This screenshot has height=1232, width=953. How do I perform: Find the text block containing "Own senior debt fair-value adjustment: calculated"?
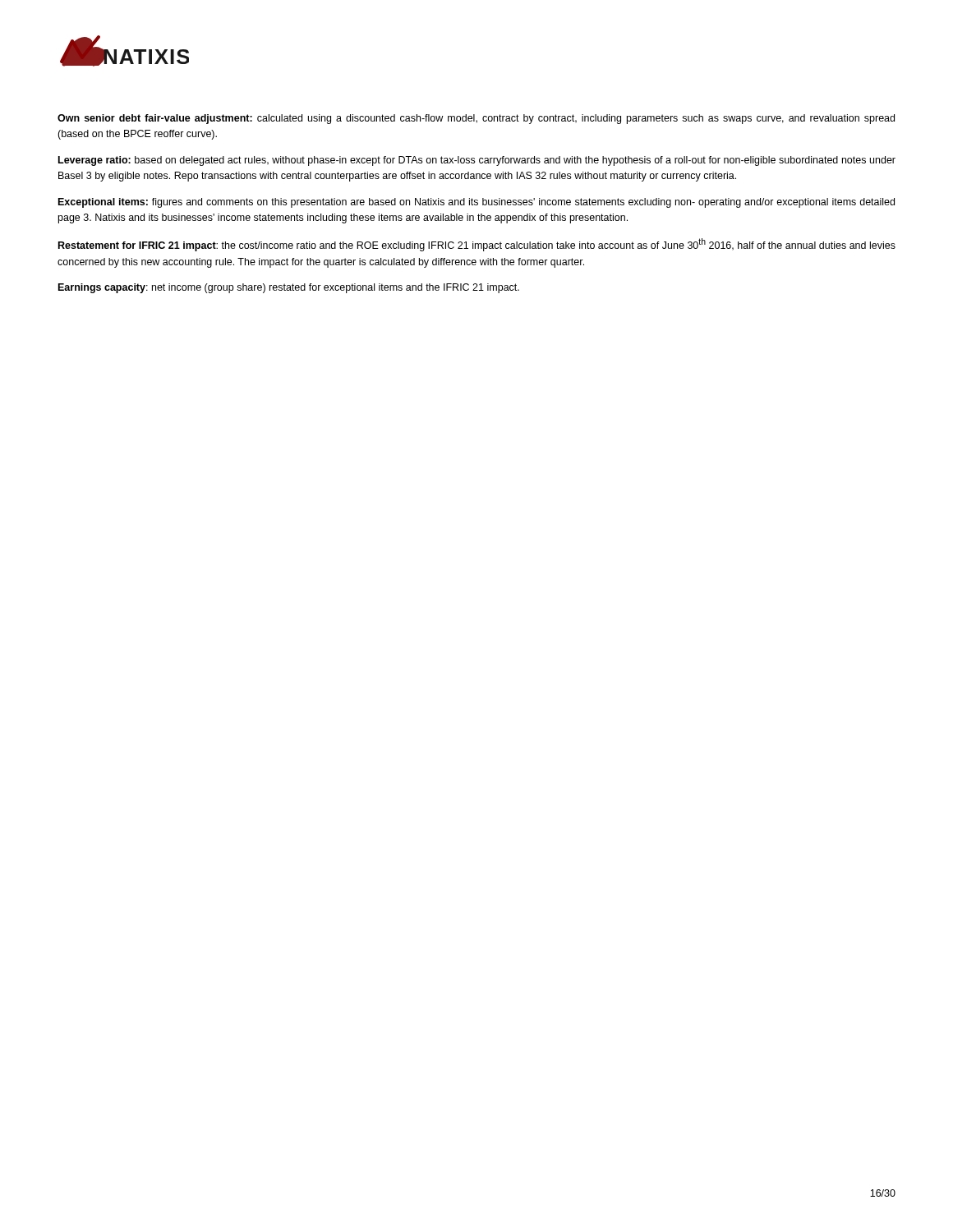coord(476,126)
